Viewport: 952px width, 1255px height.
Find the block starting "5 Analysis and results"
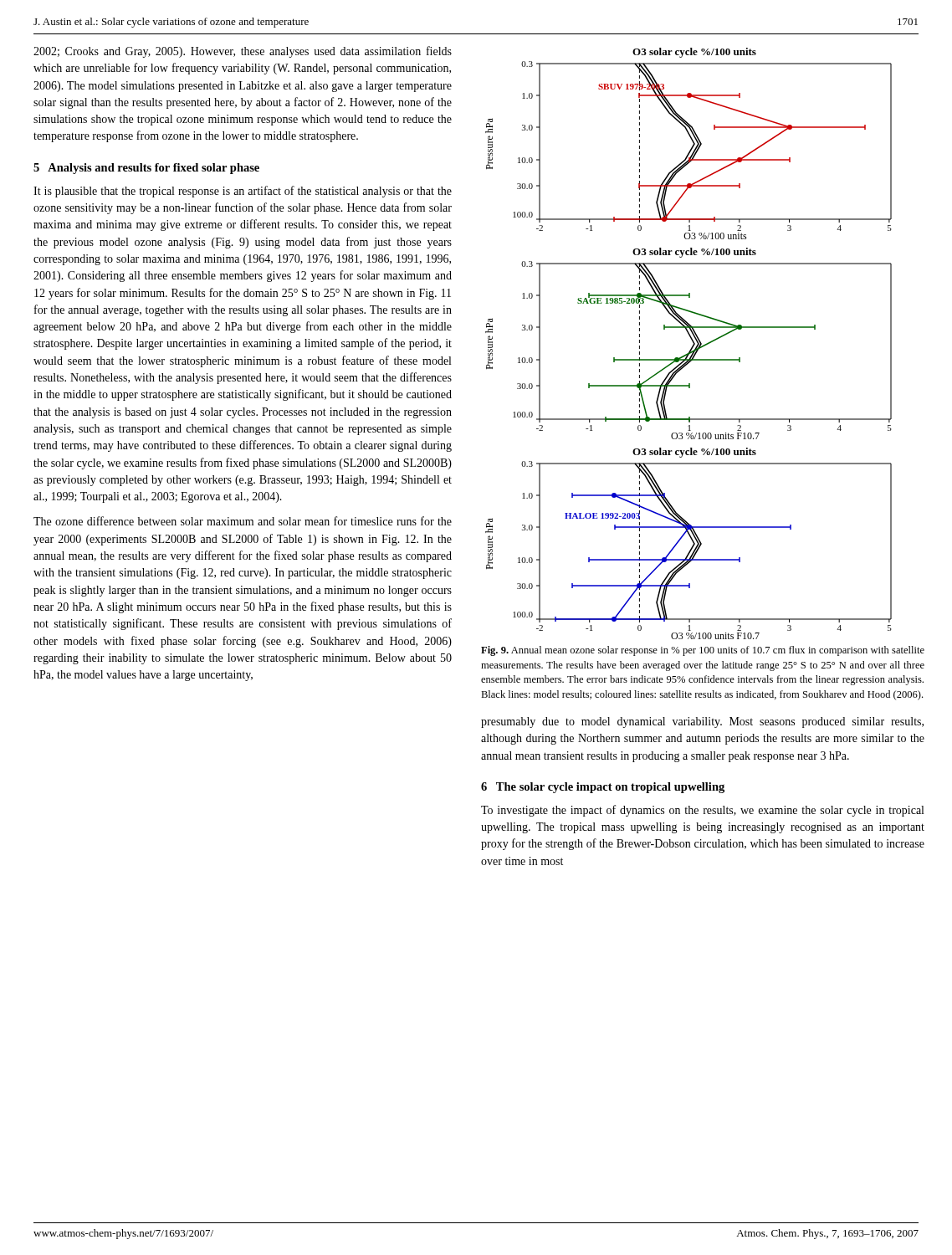point(147,167)
